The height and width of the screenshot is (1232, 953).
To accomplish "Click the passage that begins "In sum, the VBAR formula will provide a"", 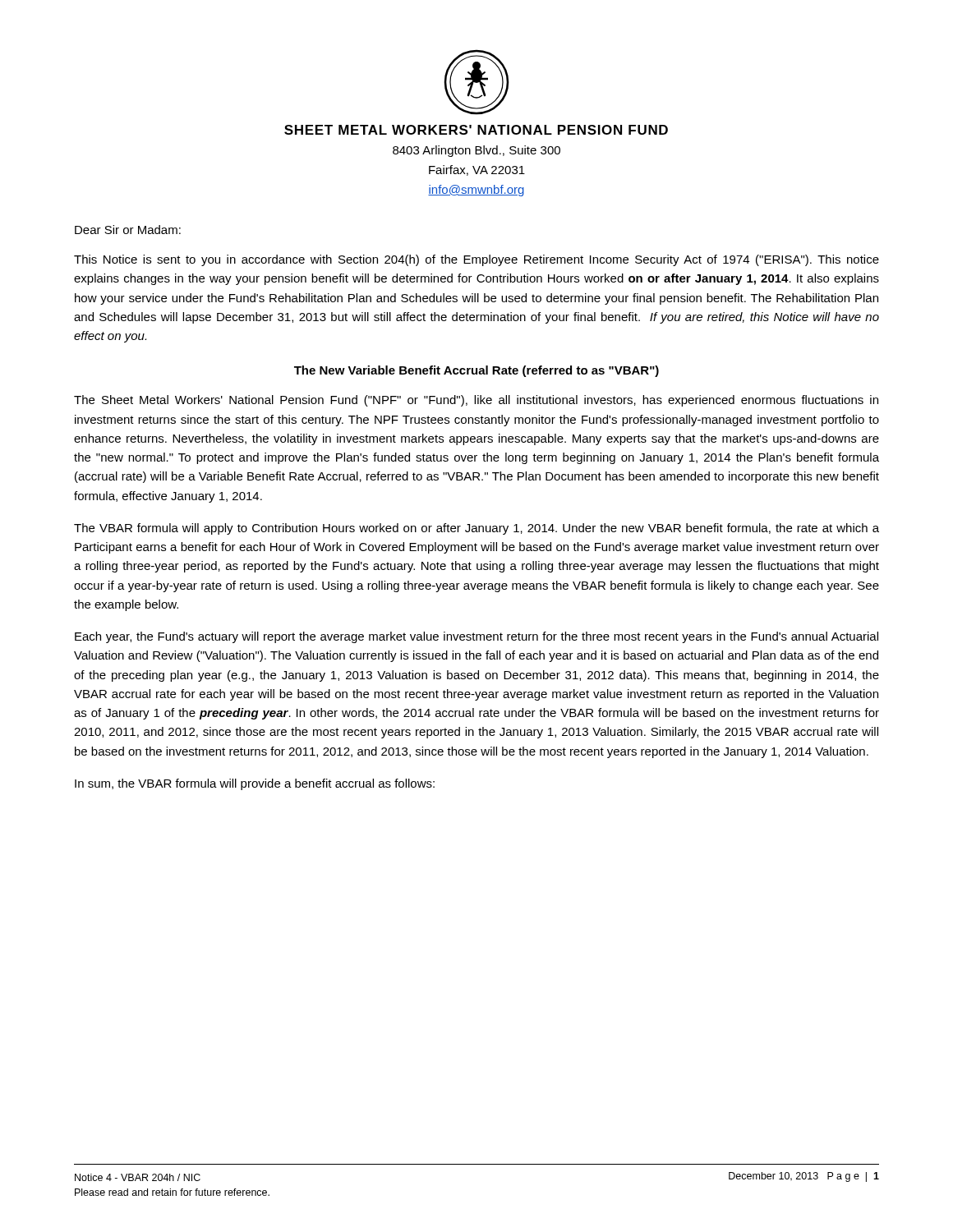I will [255, 783].
